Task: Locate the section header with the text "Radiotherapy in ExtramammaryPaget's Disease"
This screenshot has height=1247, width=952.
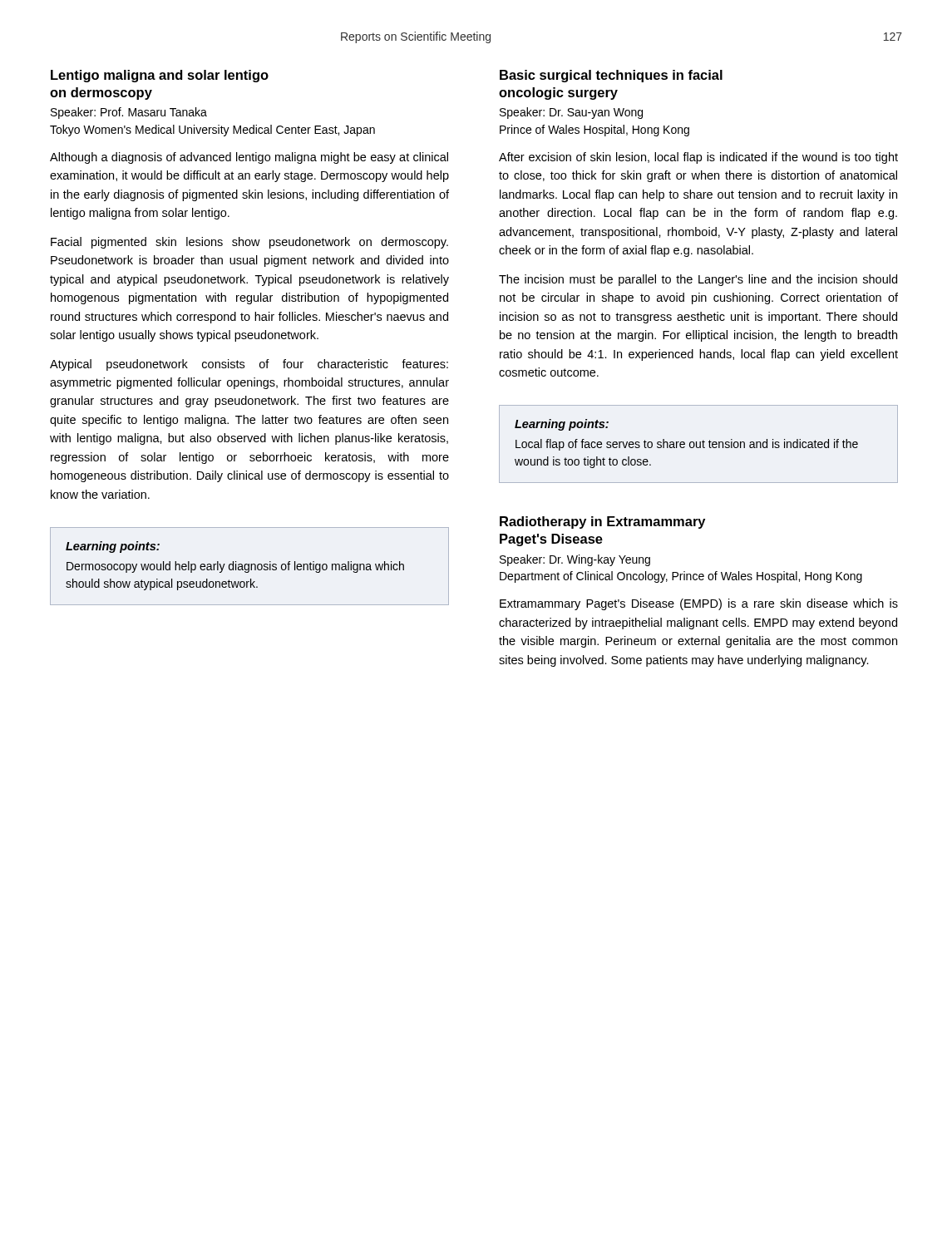Action: point(602,530)
